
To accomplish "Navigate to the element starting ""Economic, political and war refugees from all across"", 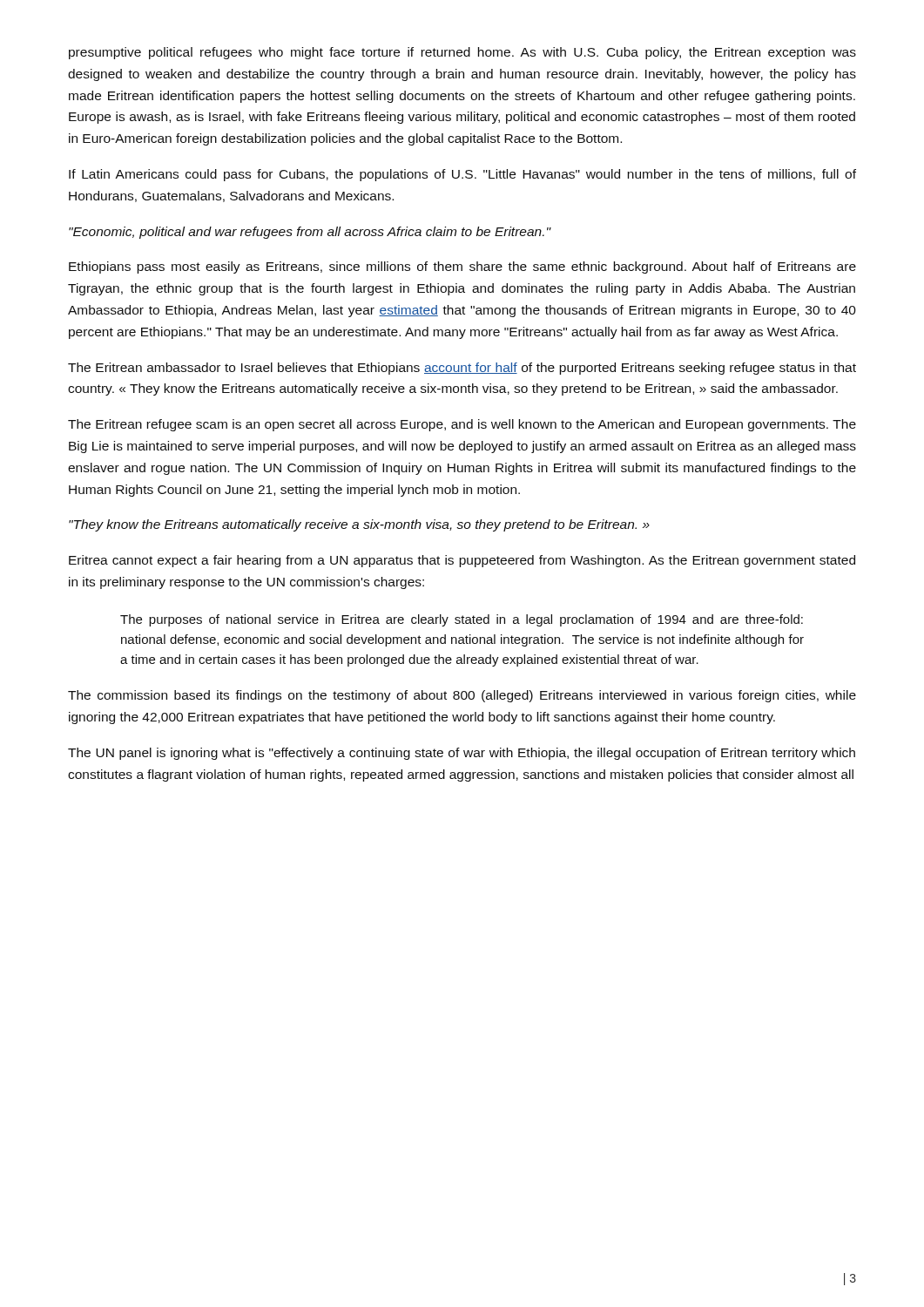I will coord(462,232).
